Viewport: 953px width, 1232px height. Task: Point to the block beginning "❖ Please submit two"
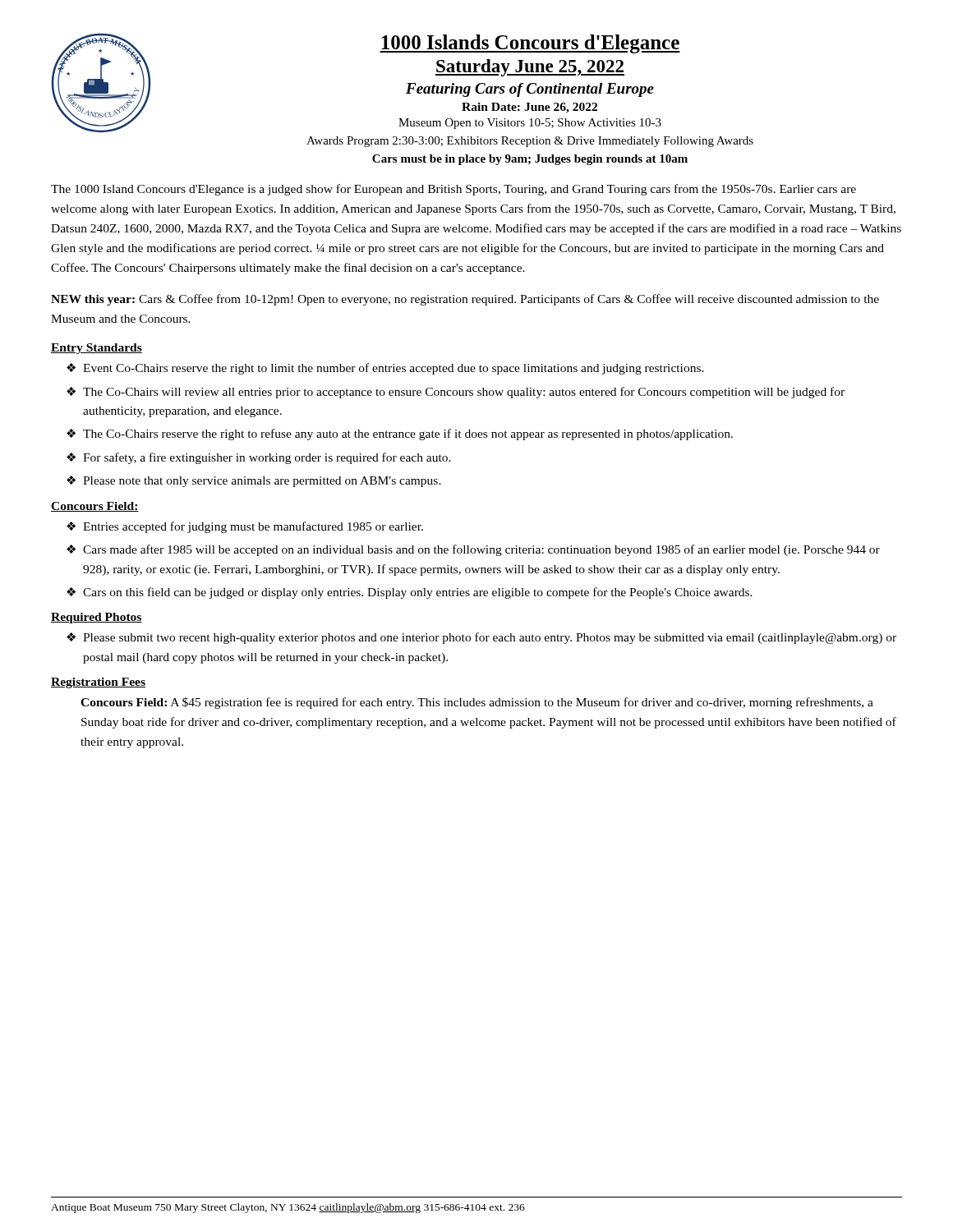[484, 647]
